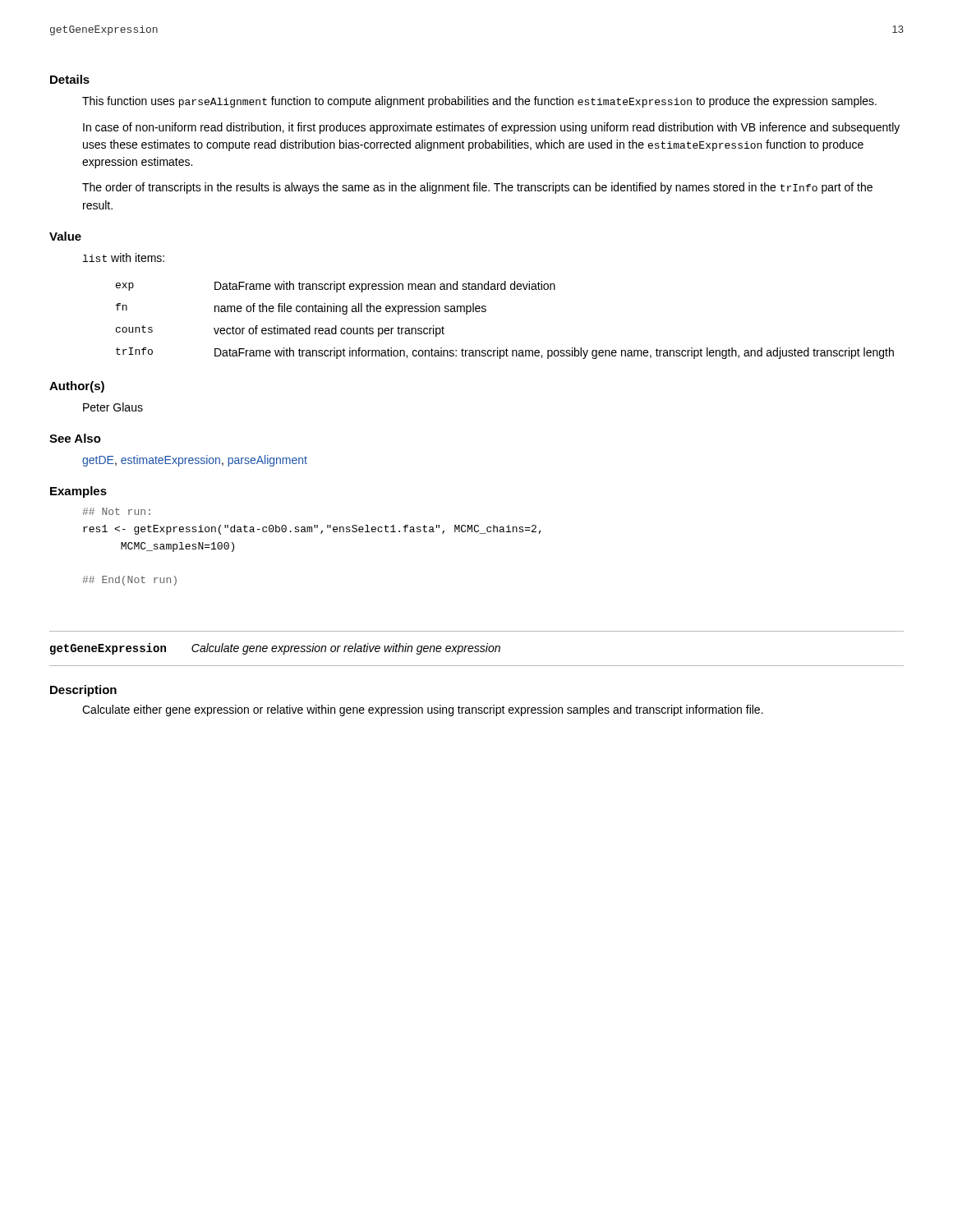Click where it says "getDE, estimateExpression, parseAlignment"
Screen dimensions: 1232x953
pyautogui.click(x=195, y=461)
